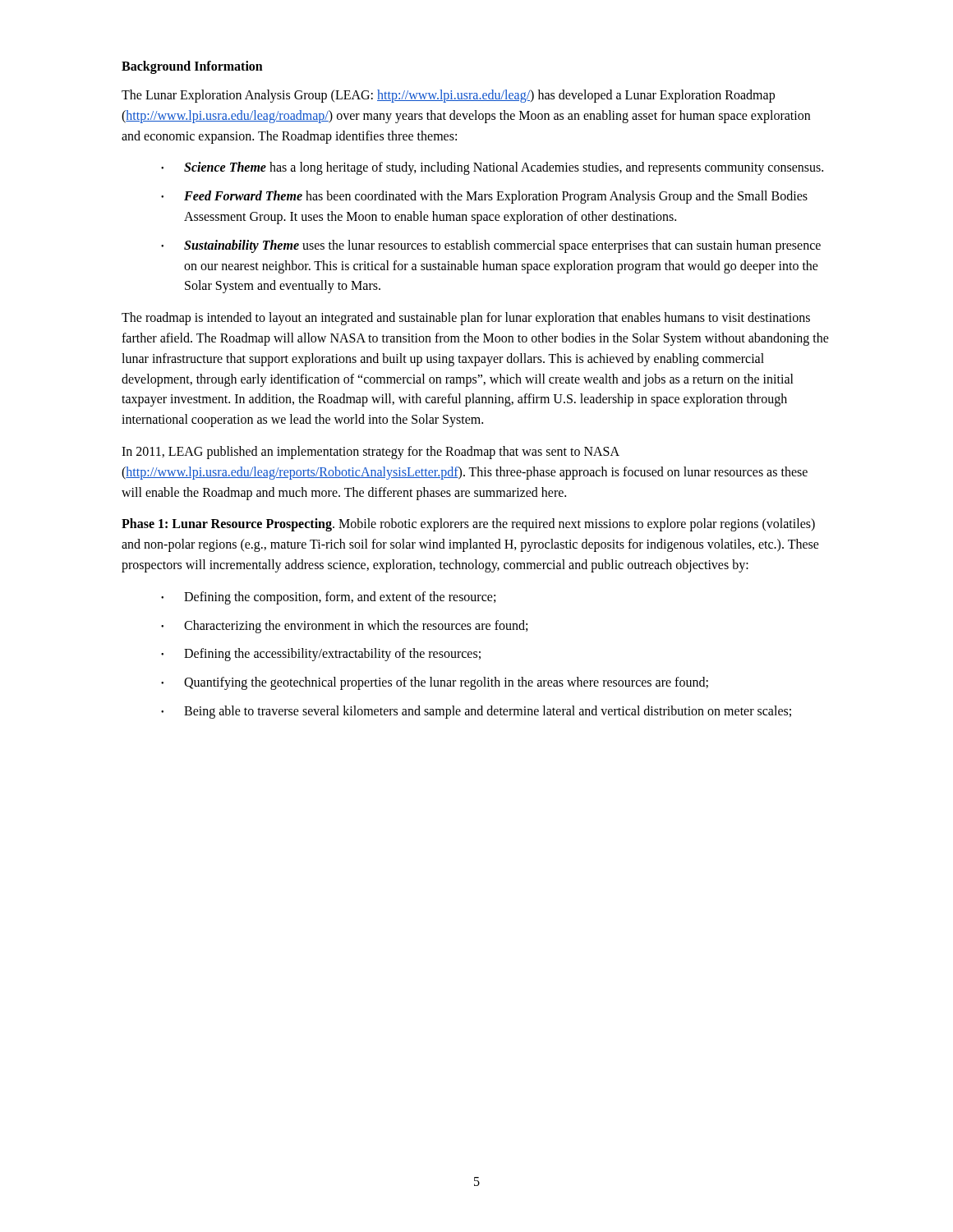
Task: Select the list item with the text "• Characterizing the"
Action: [493, 626]
